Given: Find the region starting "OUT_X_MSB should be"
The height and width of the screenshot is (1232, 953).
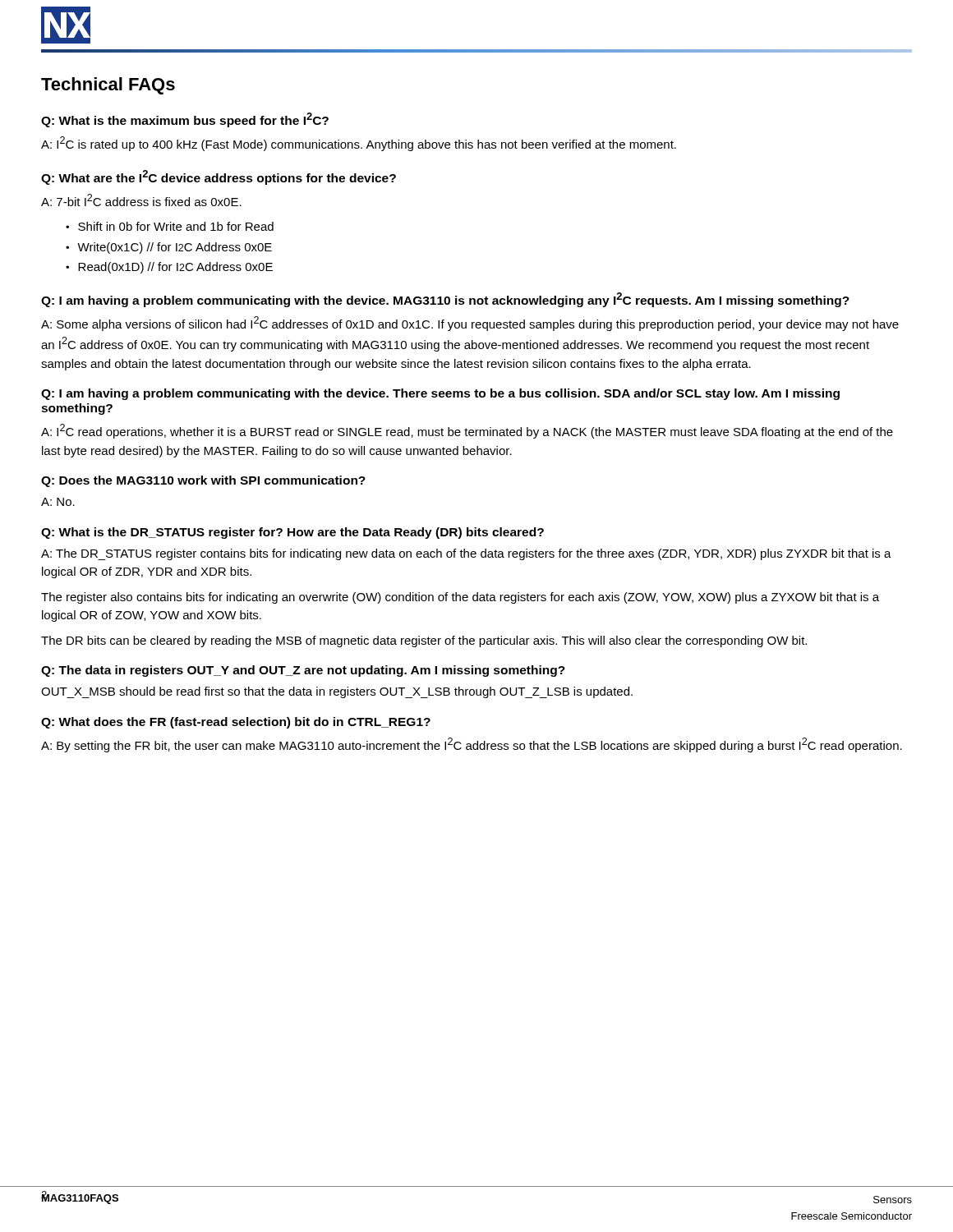Looking at the screenshot, I should (337, 692).
